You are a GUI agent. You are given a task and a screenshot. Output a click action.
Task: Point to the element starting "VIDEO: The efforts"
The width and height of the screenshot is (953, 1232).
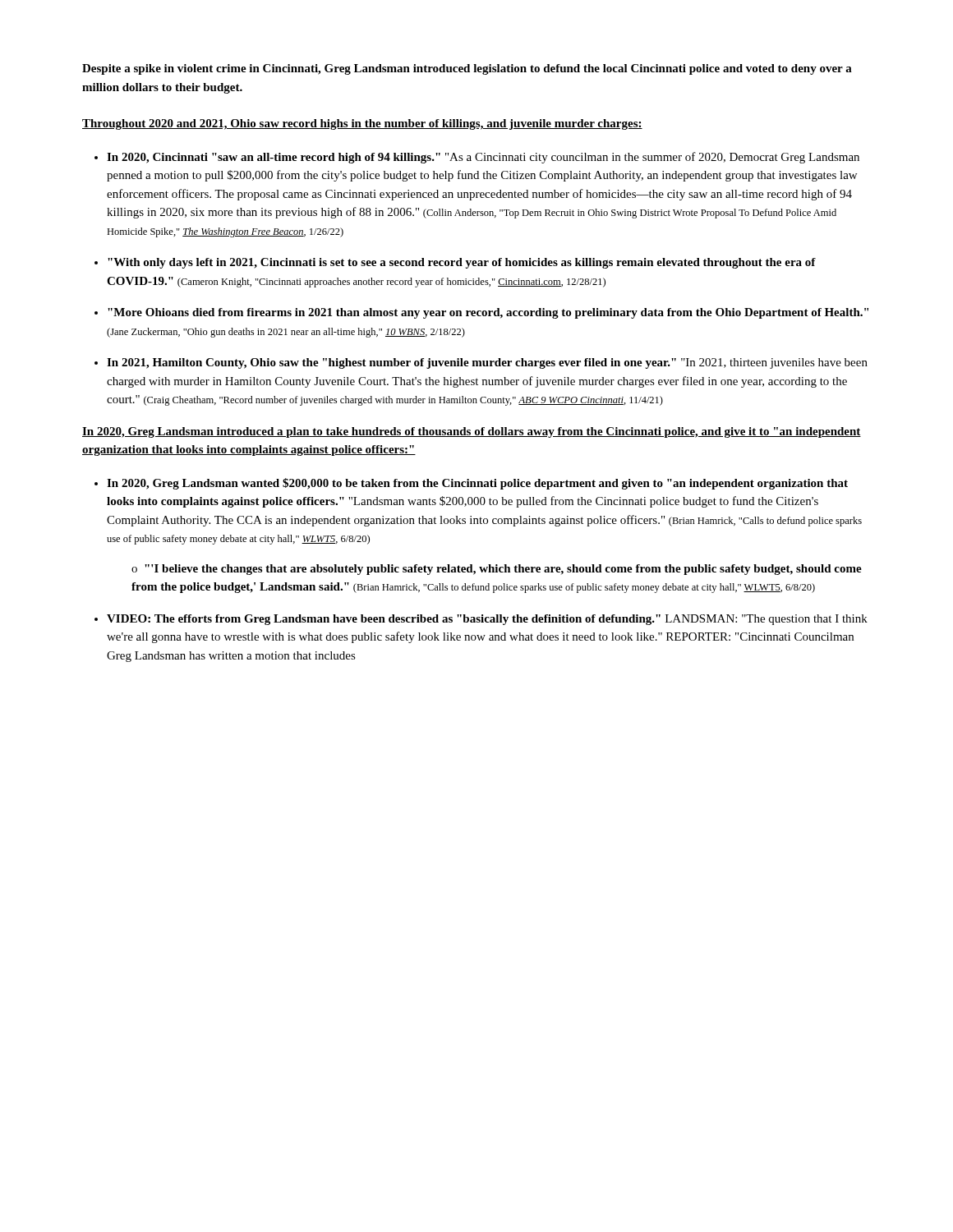point(487,637)
